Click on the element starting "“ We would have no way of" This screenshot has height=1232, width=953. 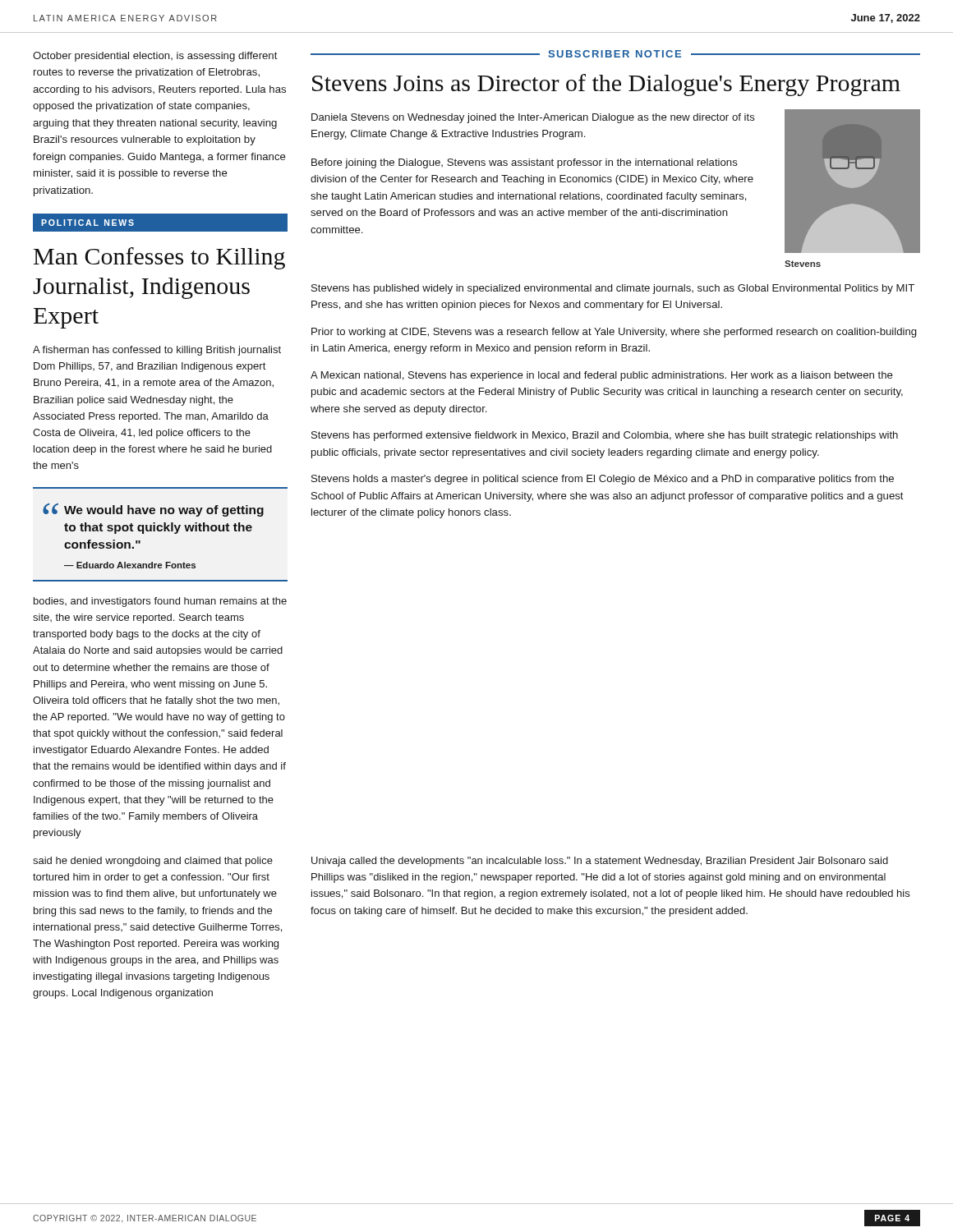157,532
